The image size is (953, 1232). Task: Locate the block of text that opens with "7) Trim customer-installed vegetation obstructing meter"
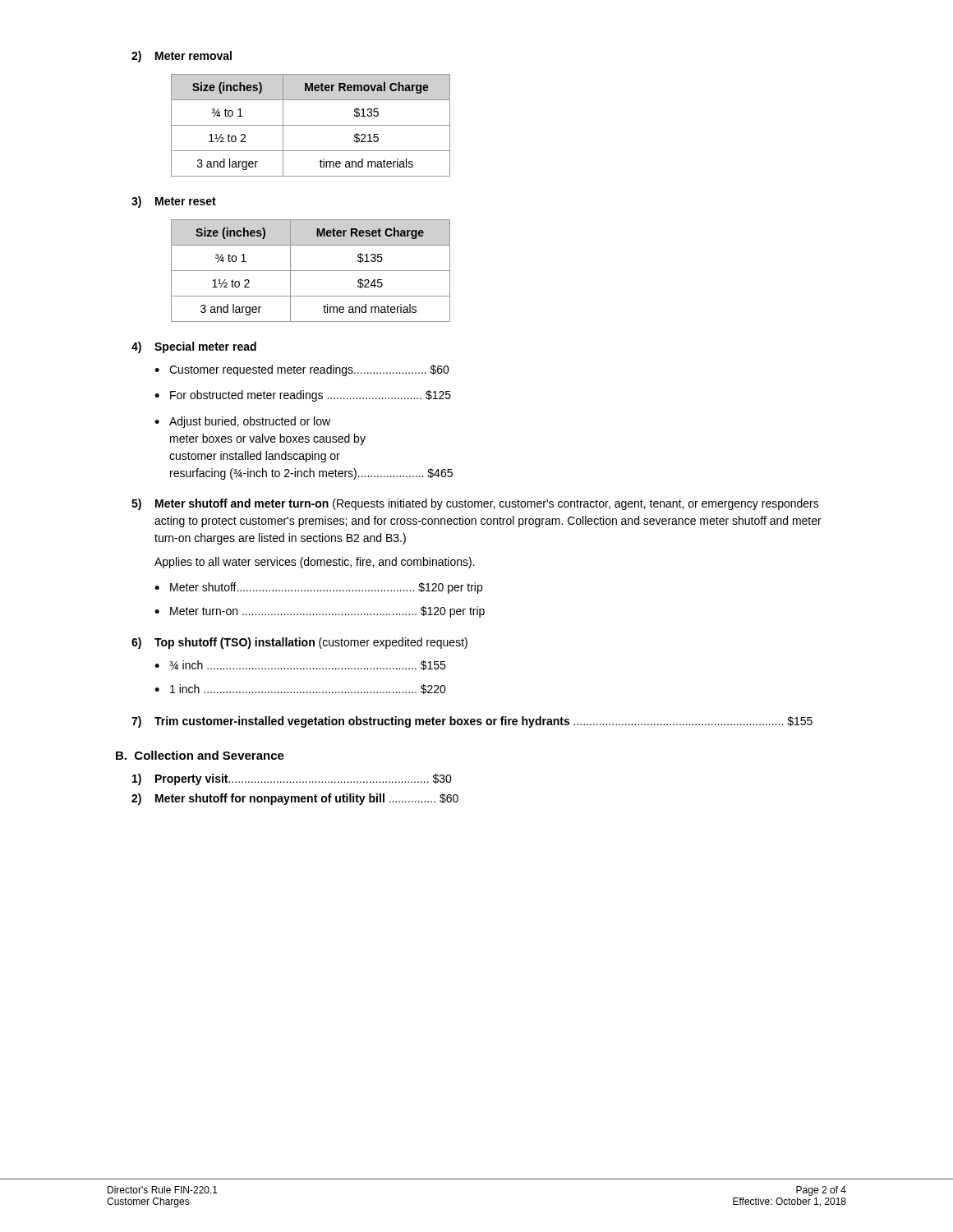point(472,722)
